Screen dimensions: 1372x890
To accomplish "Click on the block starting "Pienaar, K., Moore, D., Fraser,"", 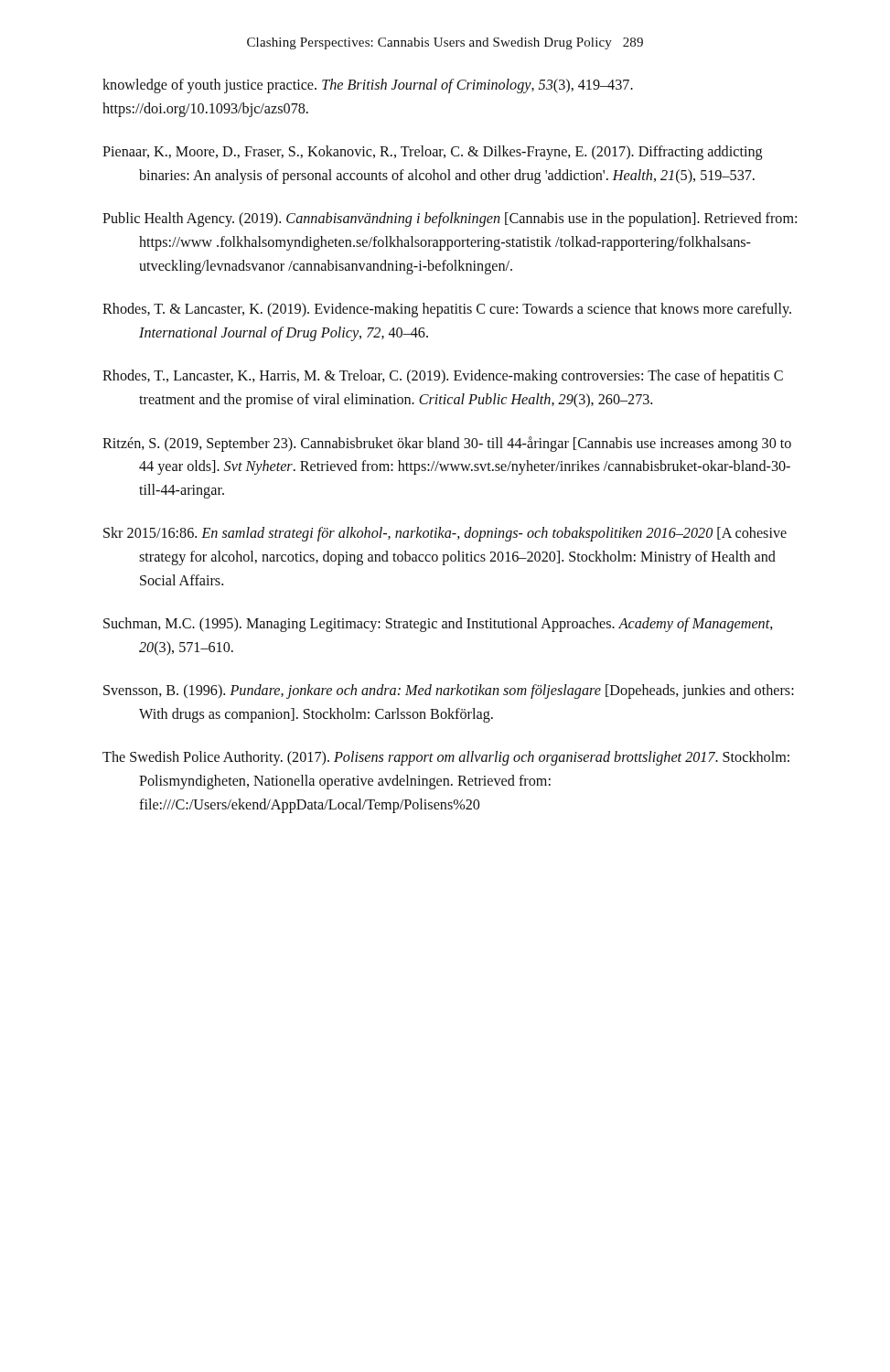I will coord(432,164).
